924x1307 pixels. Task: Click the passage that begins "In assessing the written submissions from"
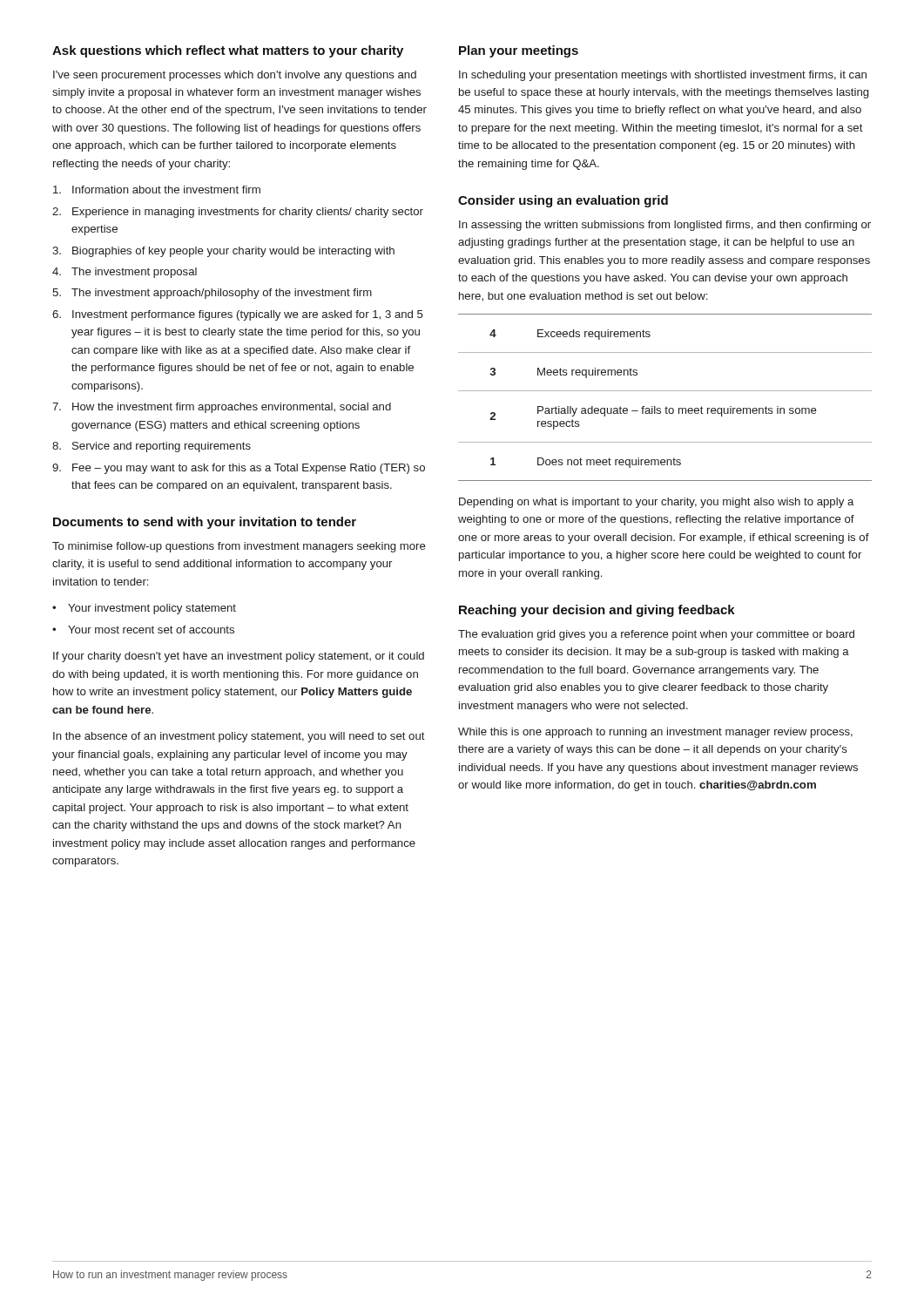pos(665,260)
